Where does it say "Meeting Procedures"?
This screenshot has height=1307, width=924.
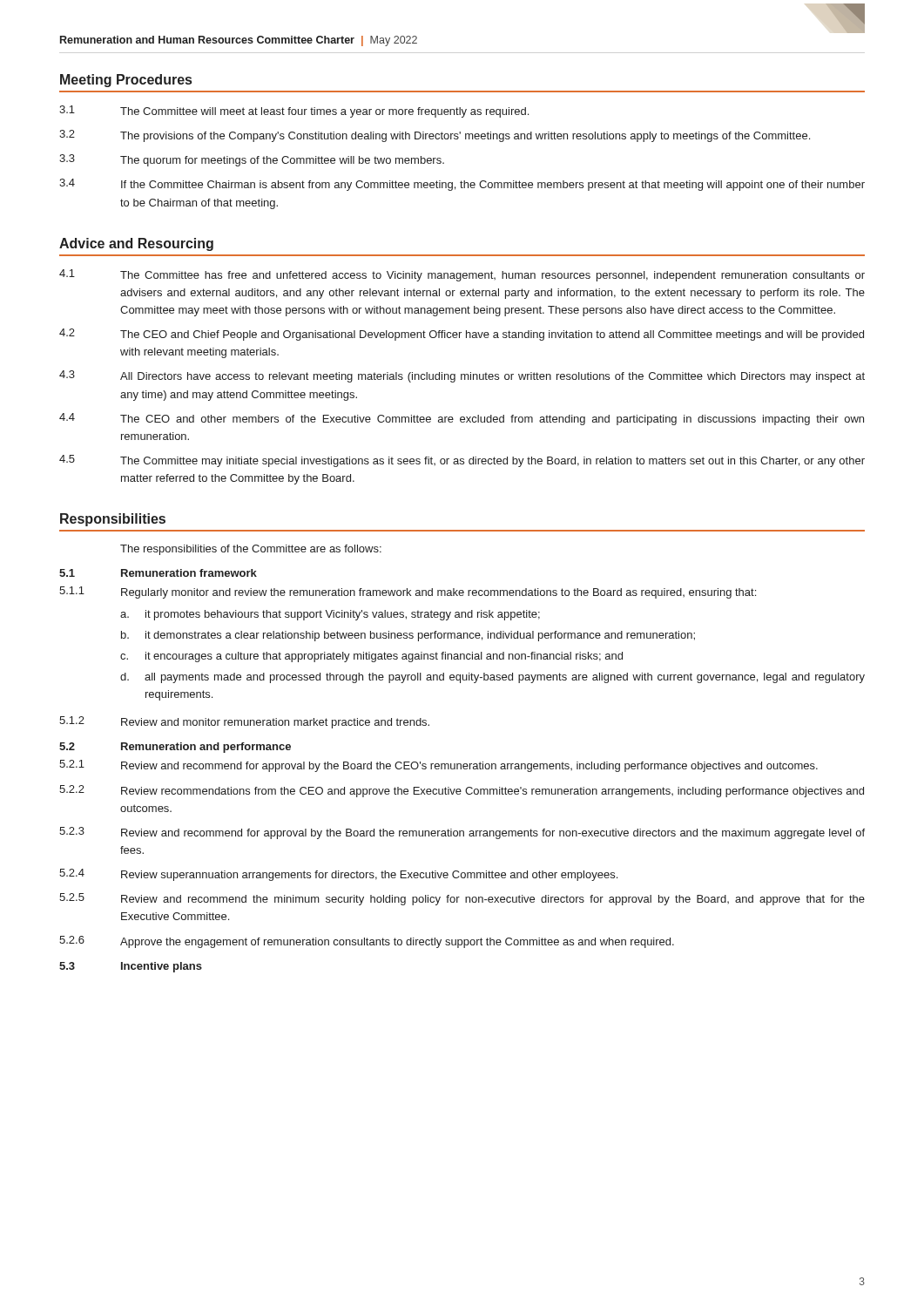coord(126,80)
